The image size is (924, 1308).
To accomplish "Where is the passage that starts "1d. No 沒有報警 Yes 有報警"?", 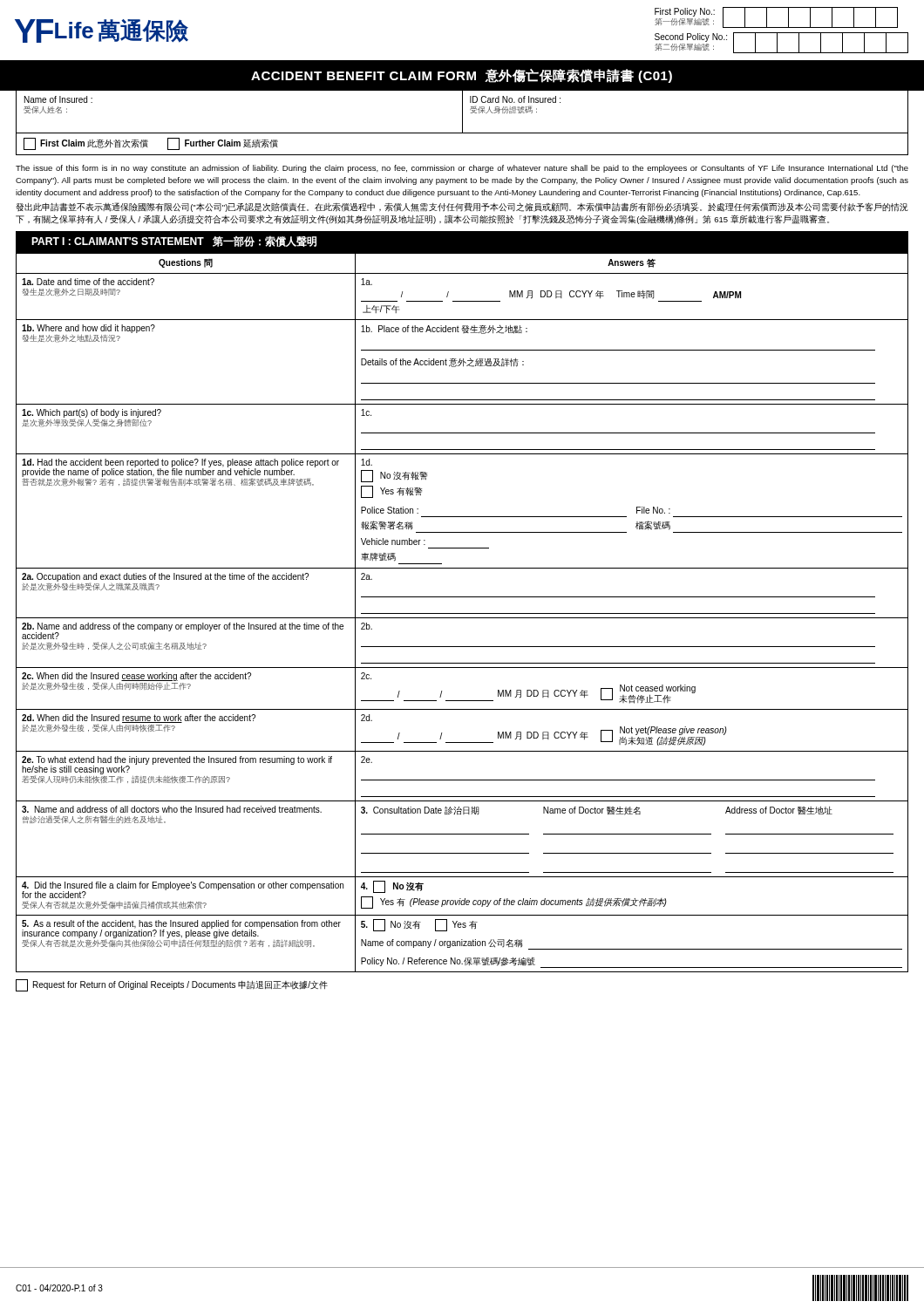I will coord(631,511).
